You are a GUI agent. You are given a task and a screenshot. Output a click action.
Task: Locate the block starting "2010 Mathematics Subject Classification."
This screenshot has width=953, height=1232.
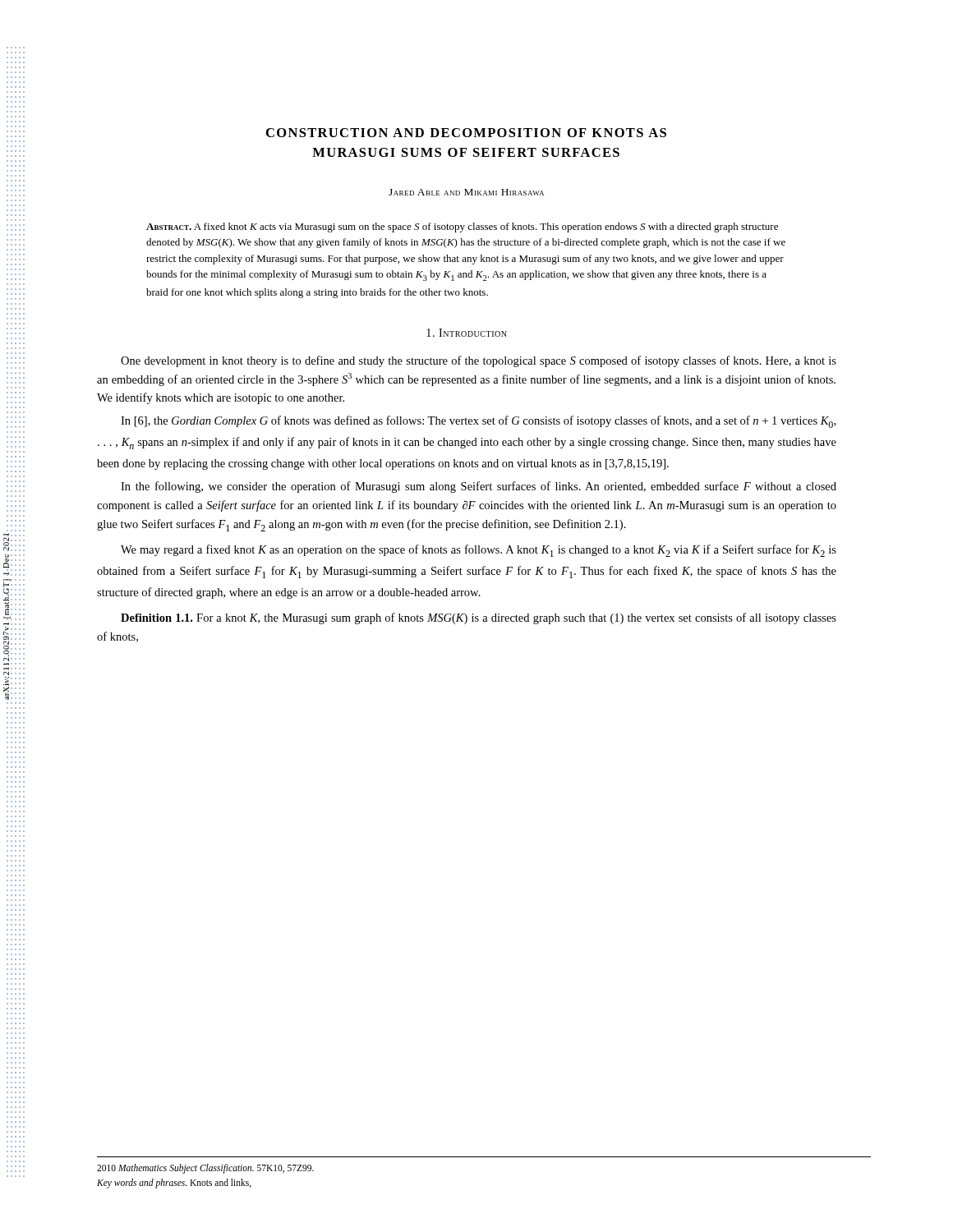(x=205, y=1169)
